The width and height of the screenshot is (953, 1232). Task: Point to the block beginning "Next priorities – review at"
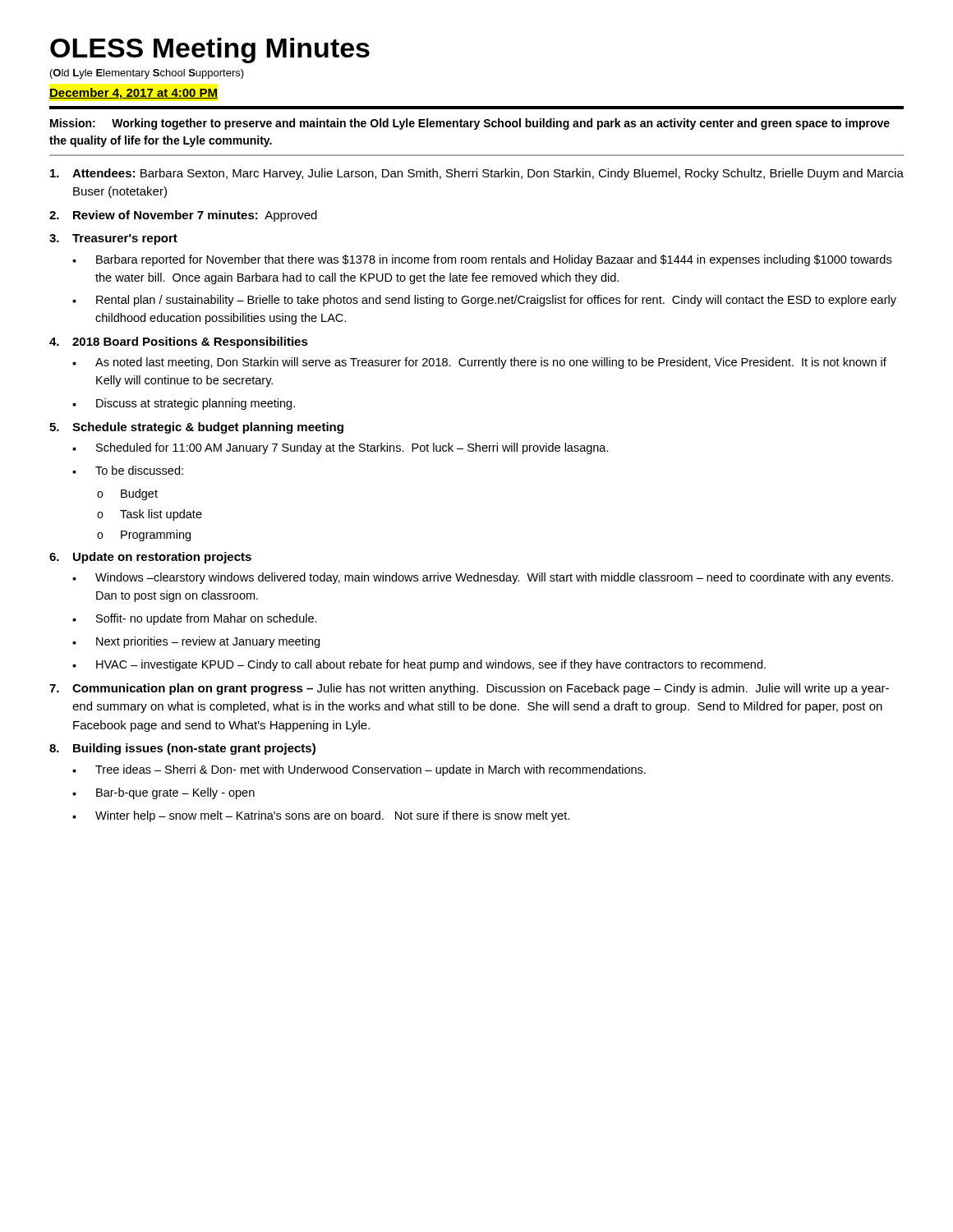pyautogui.click(x=208, y=642)
